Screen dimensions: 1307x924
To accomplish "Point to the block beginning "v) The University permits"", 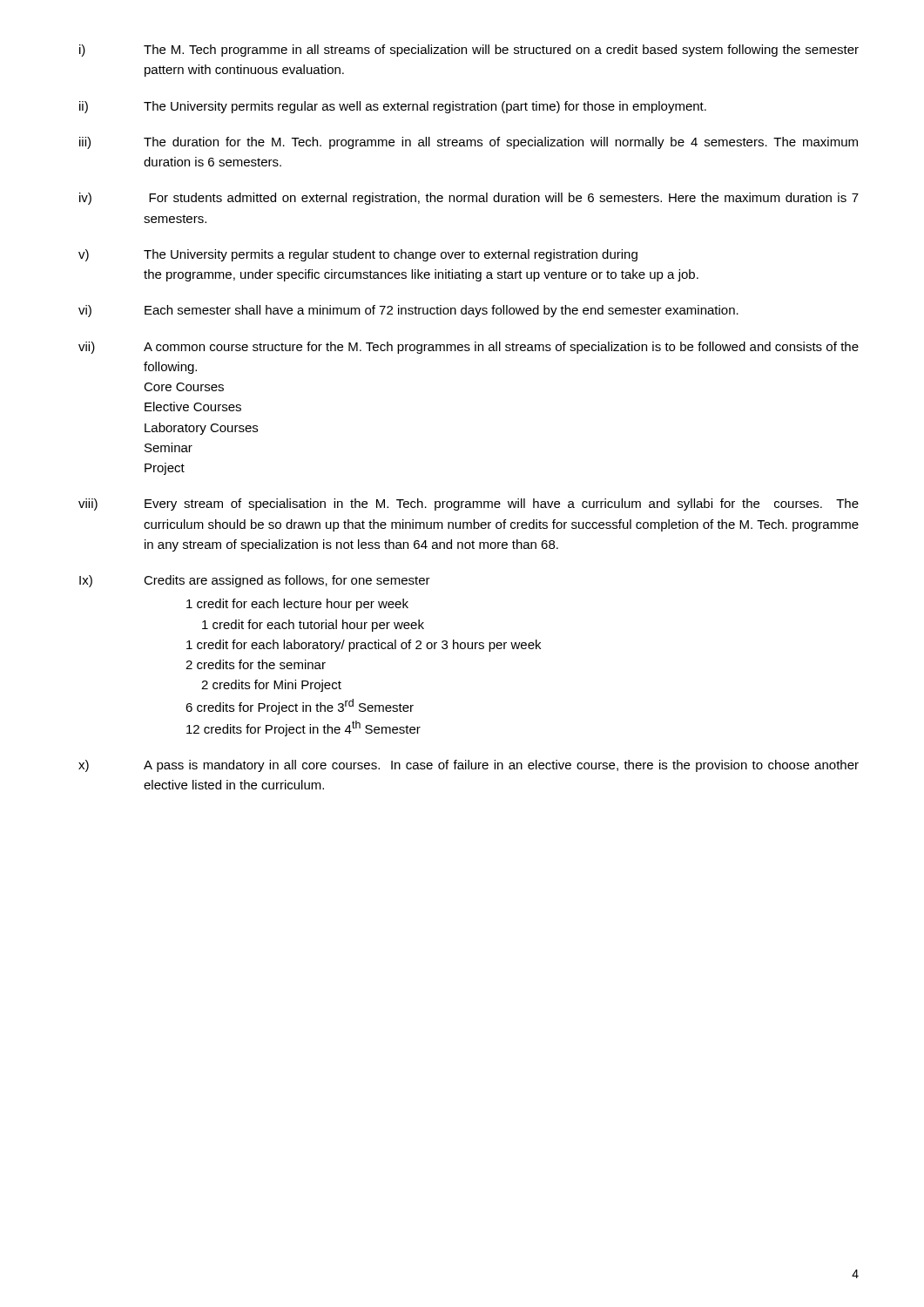I will point(469,264).
